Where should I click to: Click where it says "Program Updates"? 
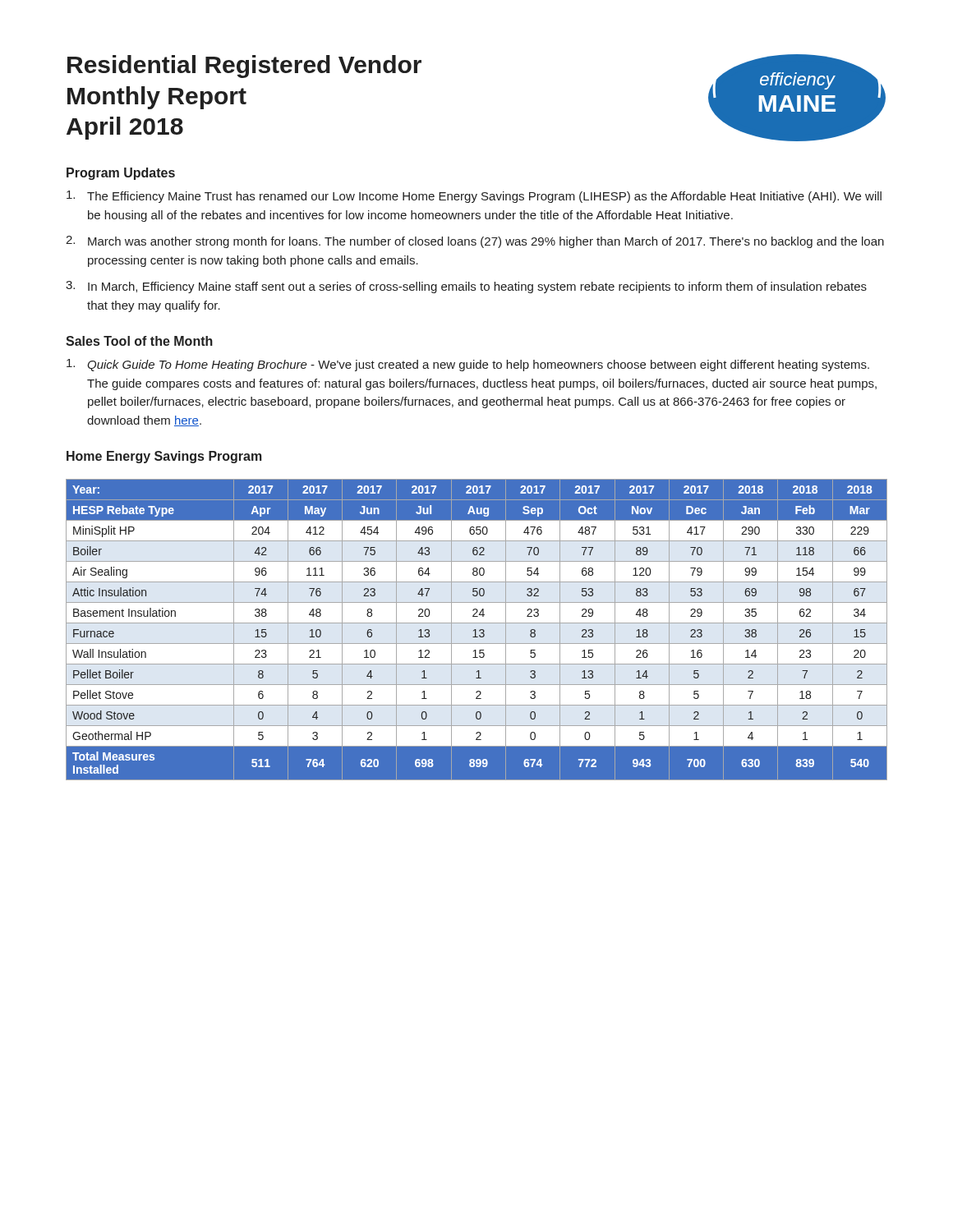[121, 173]
